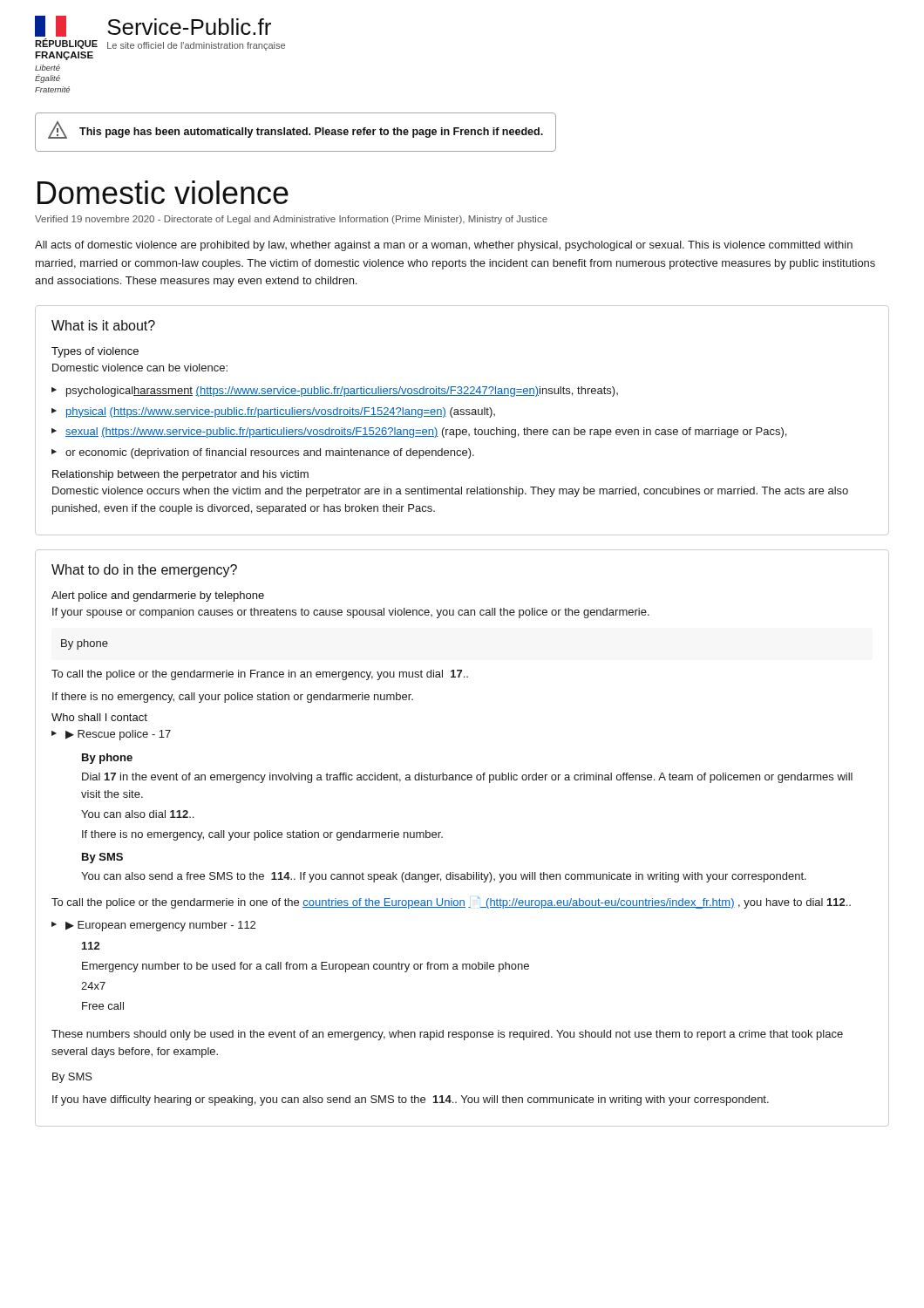Click on the text containing "Who shall I contact"
The width and height of the screenshot is (924, 1308).
99,717
